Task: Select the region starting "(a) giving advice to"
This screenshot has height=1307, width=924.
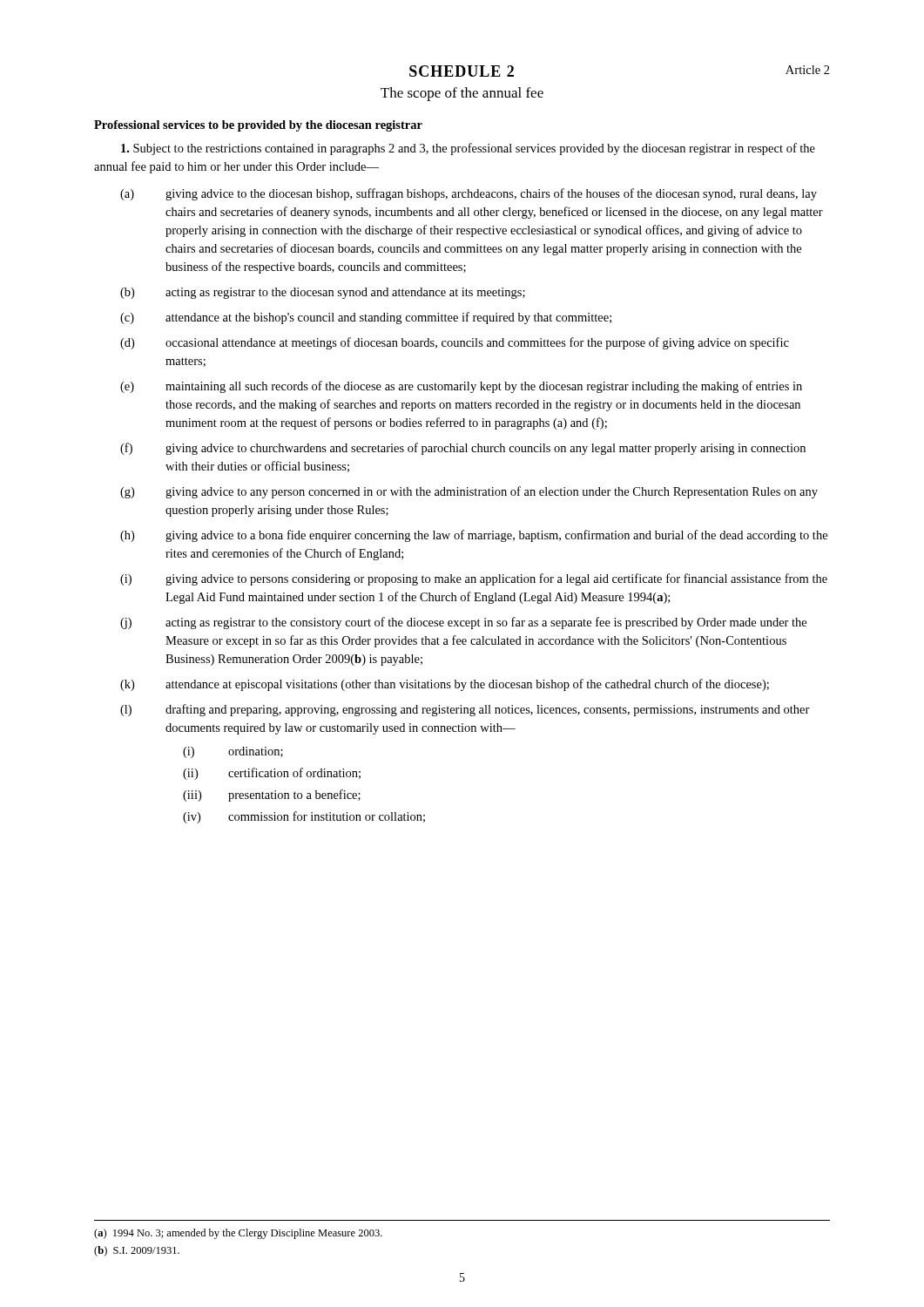Action: coord(462,231)
